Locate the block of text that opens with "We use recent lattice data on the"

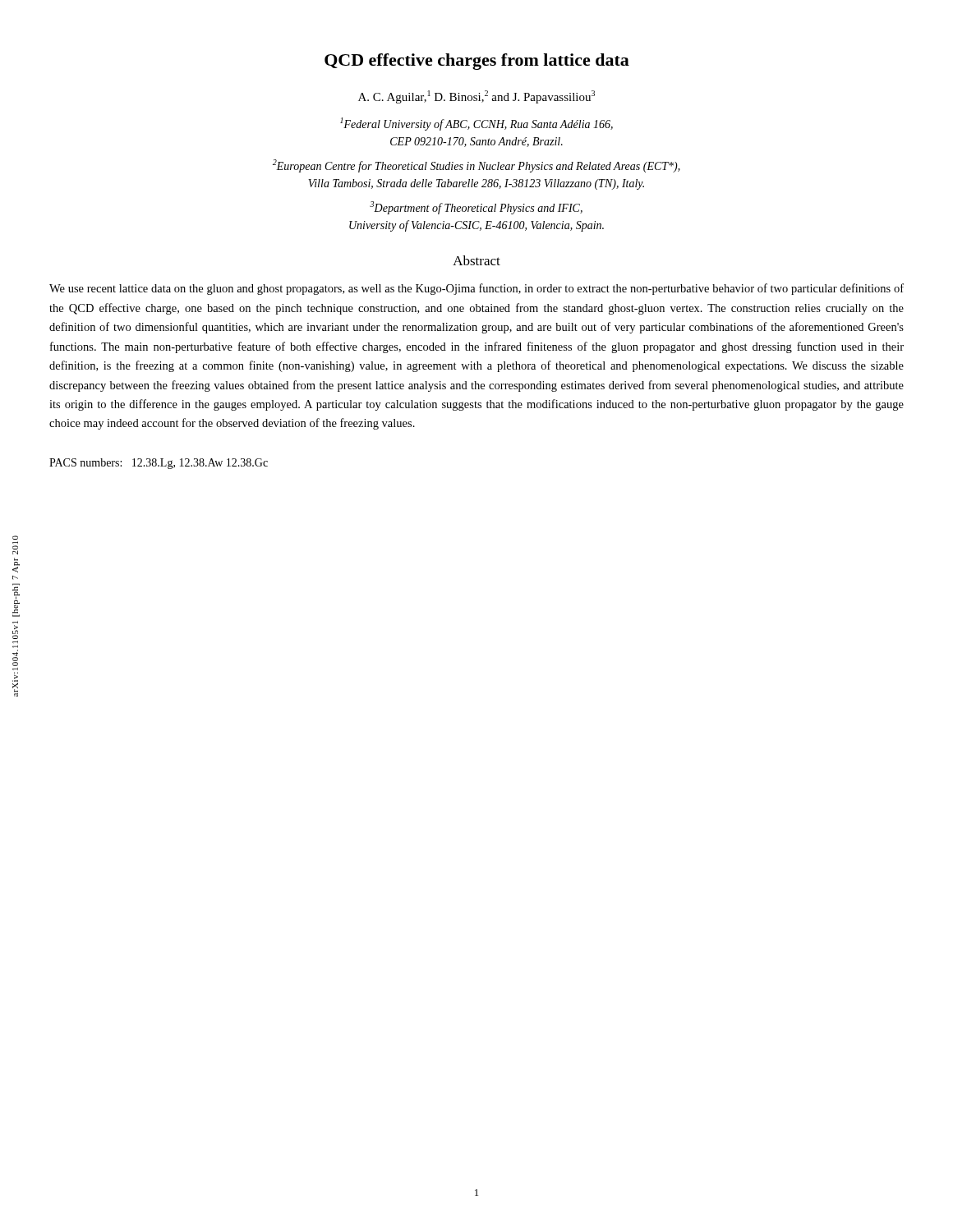[x=476, y=356]
